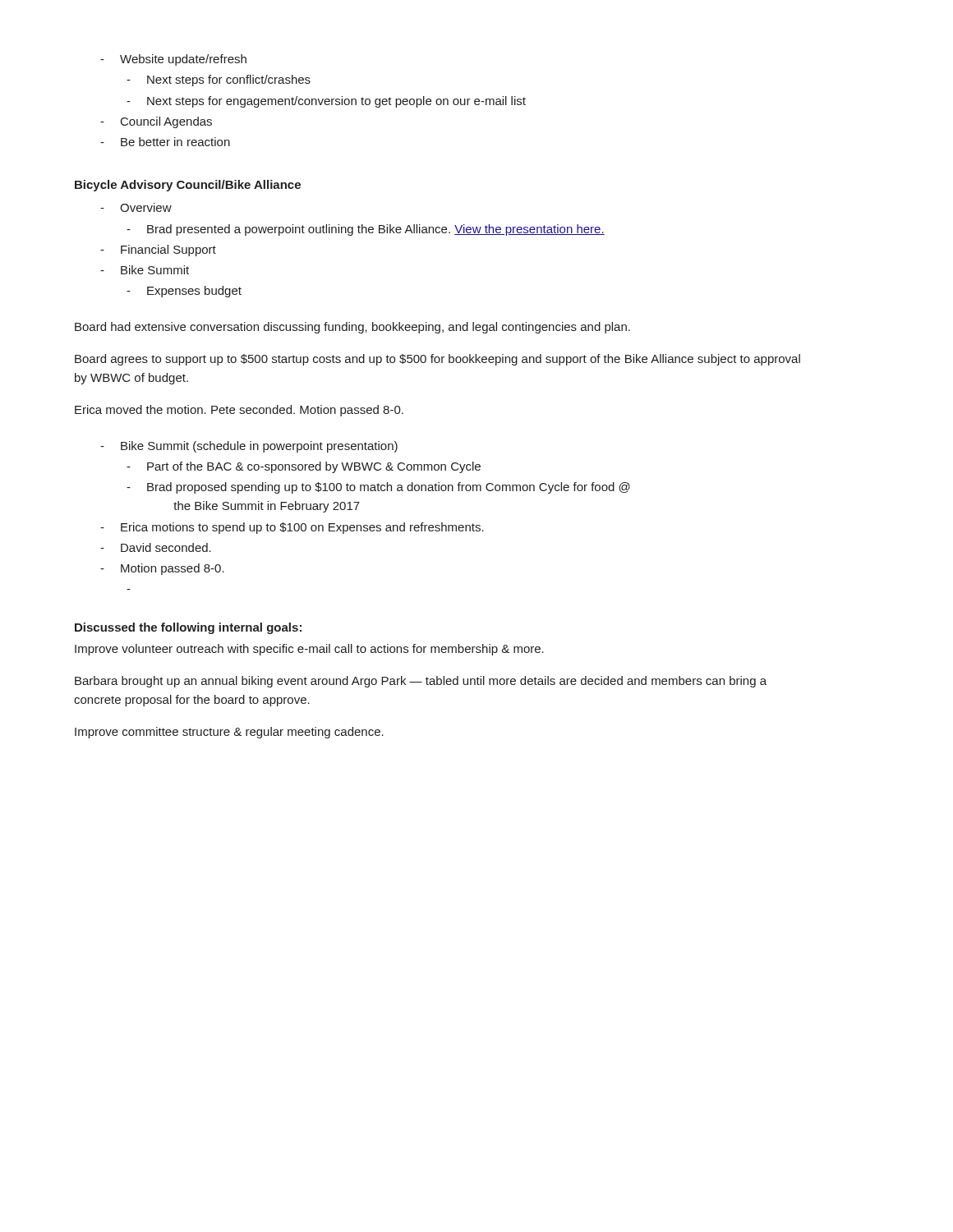Image resolution: width=953 pixels, height=1232 pixels.
Task: Find the block on this page that starts "- Bike Summit (schedule in powerpoint"
Action: coord(249,445)
